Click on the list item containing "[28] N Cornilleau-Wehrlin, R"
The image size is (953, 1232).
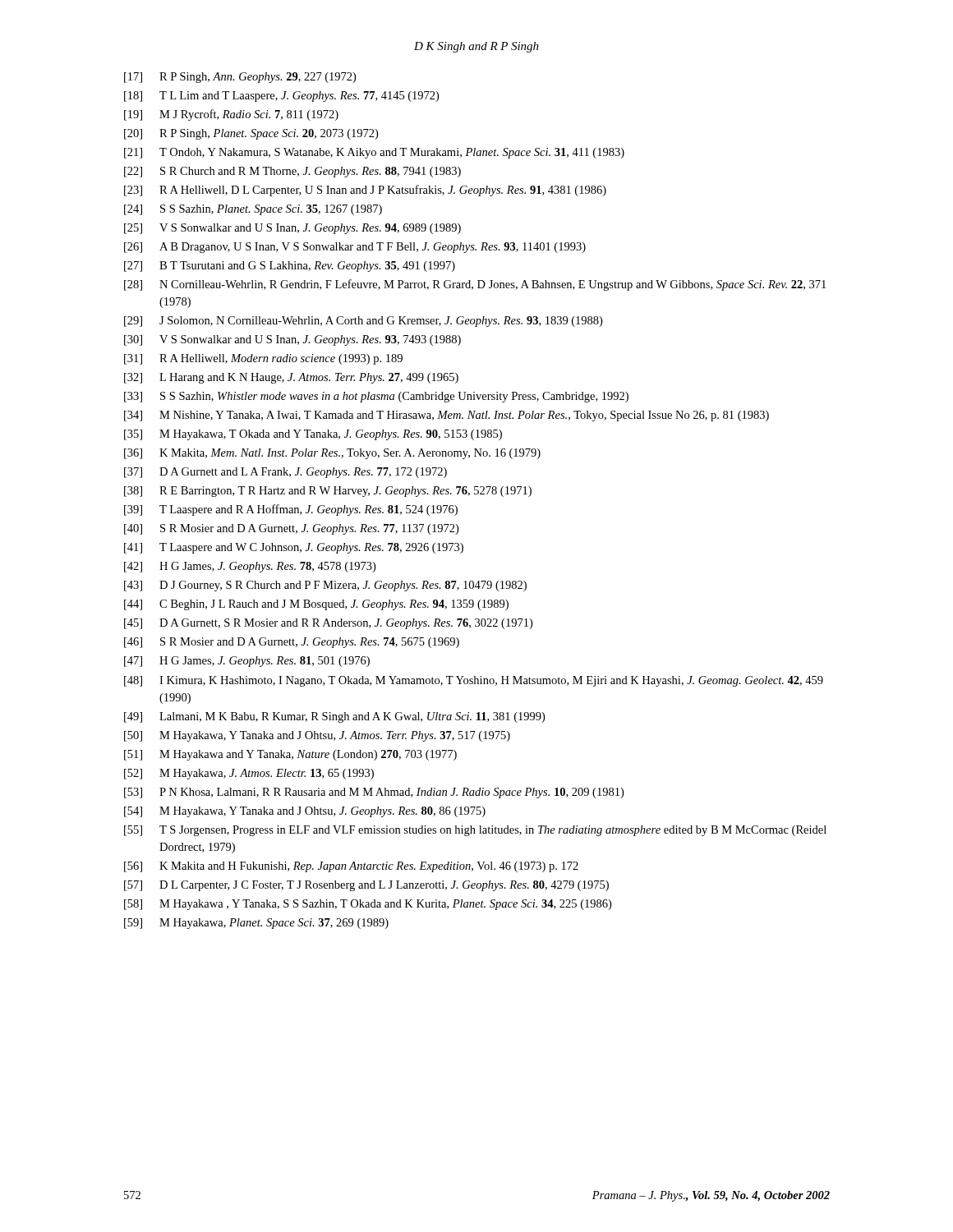coord(476,293)
